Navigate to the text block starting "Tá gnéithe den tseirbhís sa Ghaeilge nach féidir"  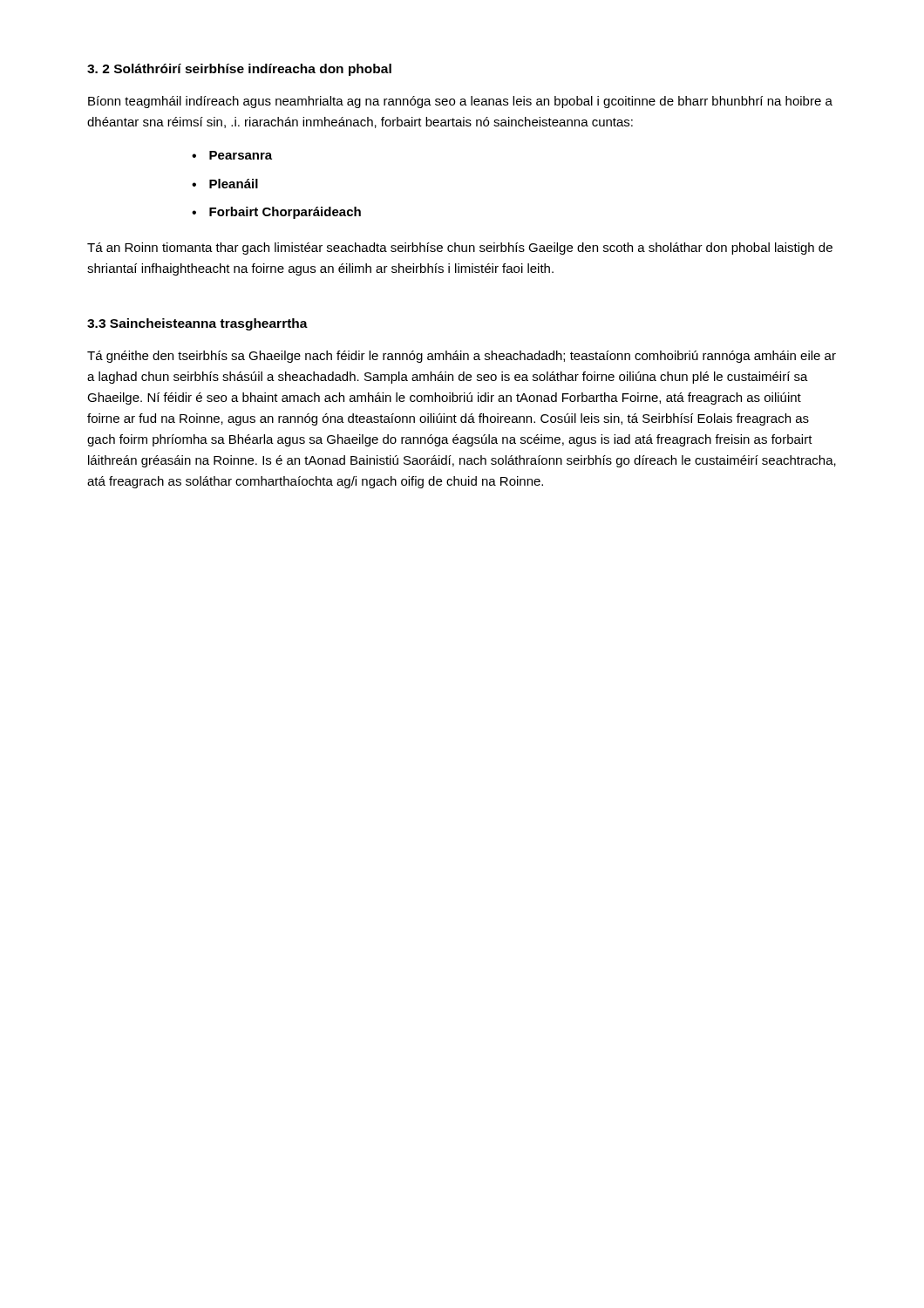(462, 418)
